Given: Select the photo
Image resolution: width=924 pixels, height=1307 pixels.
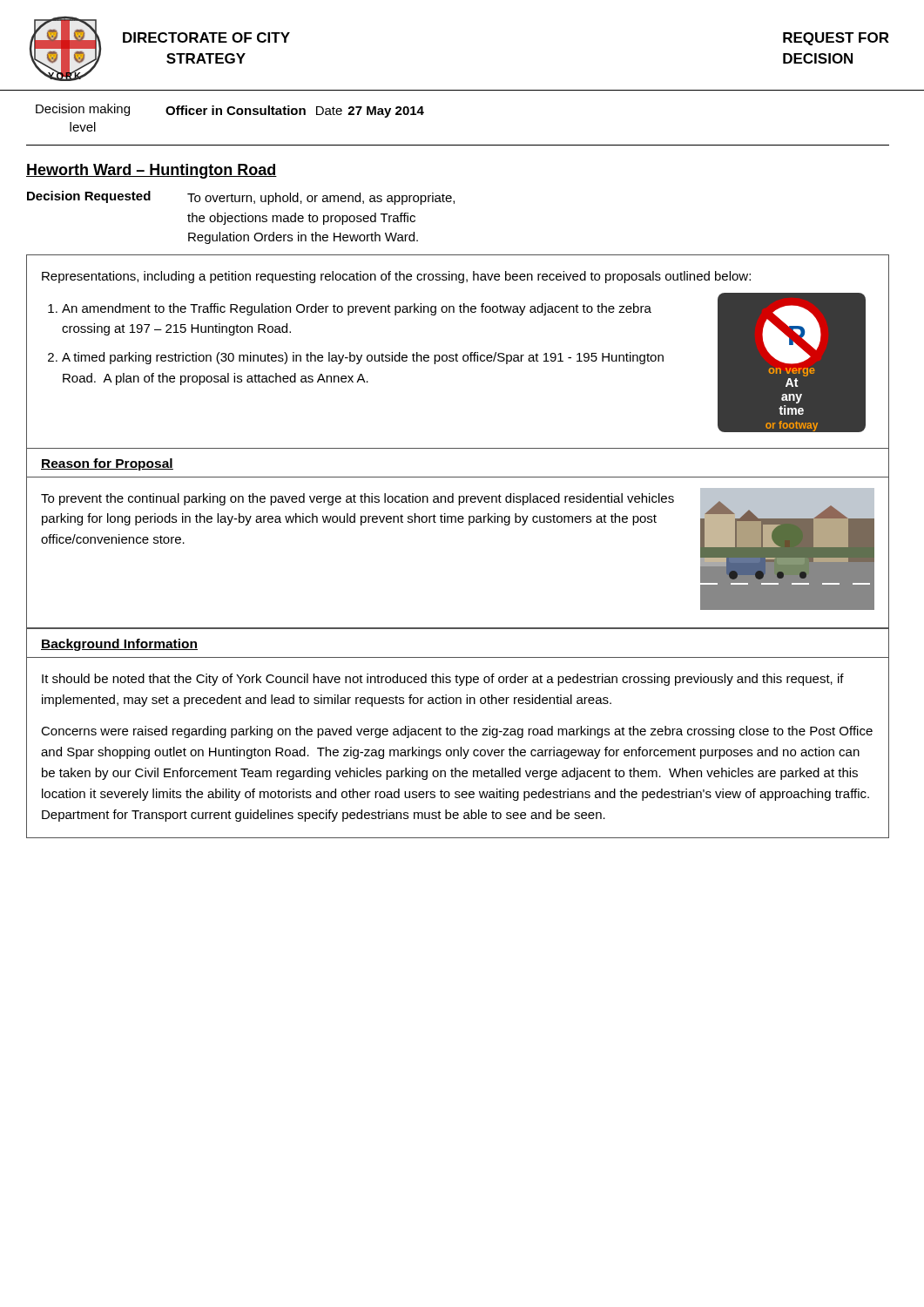Looking at the screenshot, I should coord(787,552).
